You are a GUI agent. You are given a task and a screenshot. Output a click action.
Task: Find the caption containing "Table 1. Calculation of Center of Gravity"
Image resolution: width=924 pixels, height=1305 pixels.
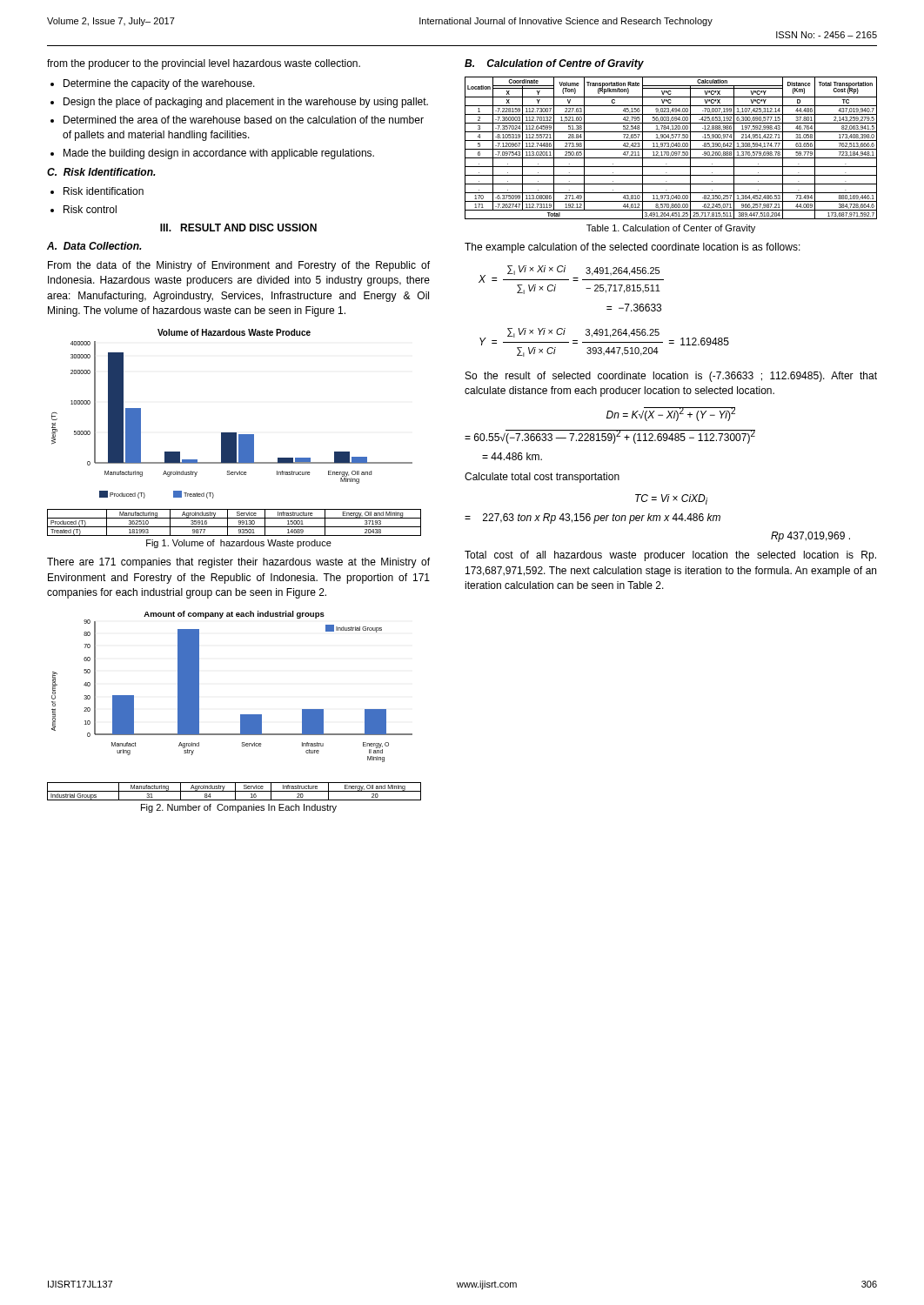671,228
